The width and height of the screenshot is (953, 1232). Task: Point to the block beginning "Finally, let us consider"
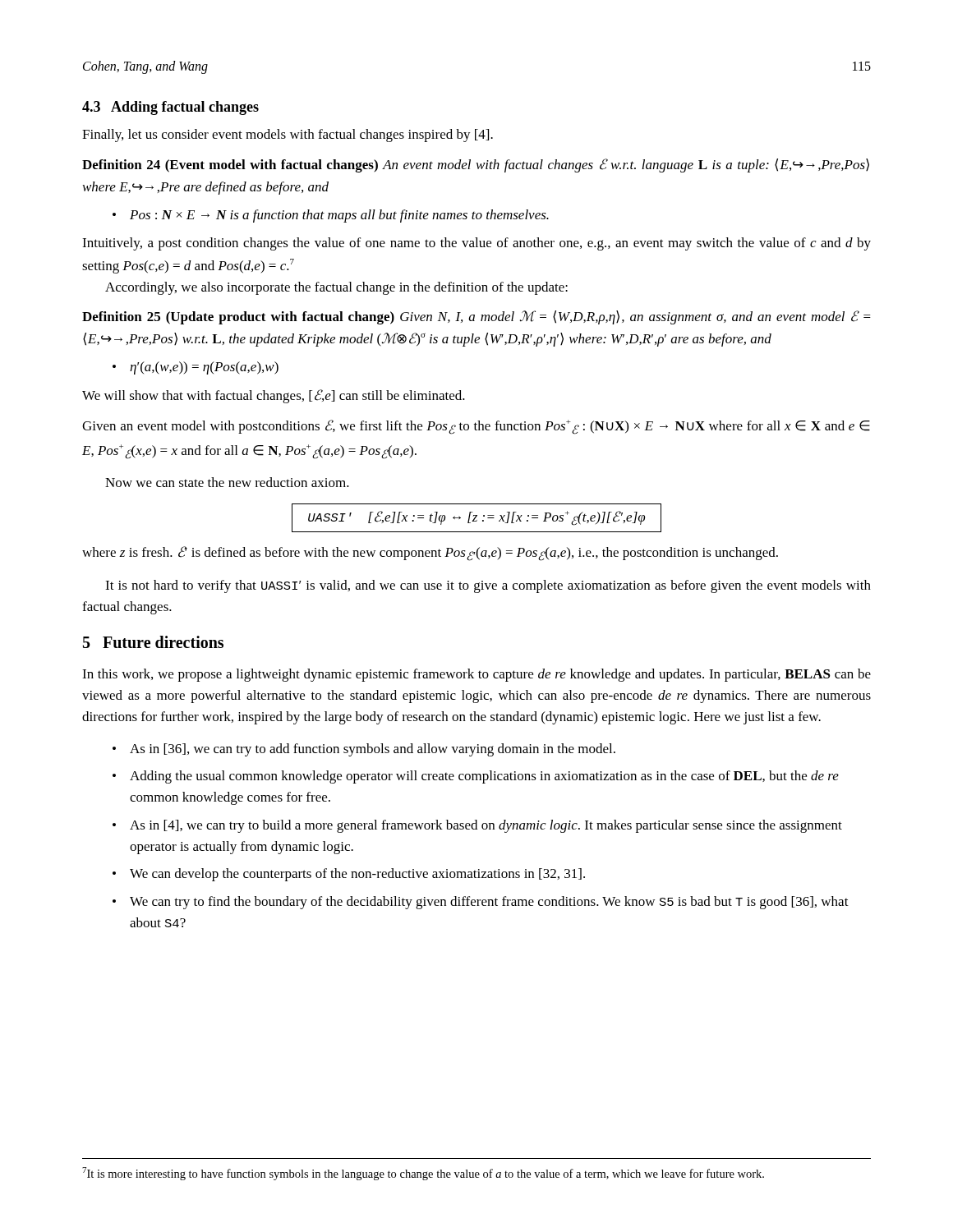[288, 134]
